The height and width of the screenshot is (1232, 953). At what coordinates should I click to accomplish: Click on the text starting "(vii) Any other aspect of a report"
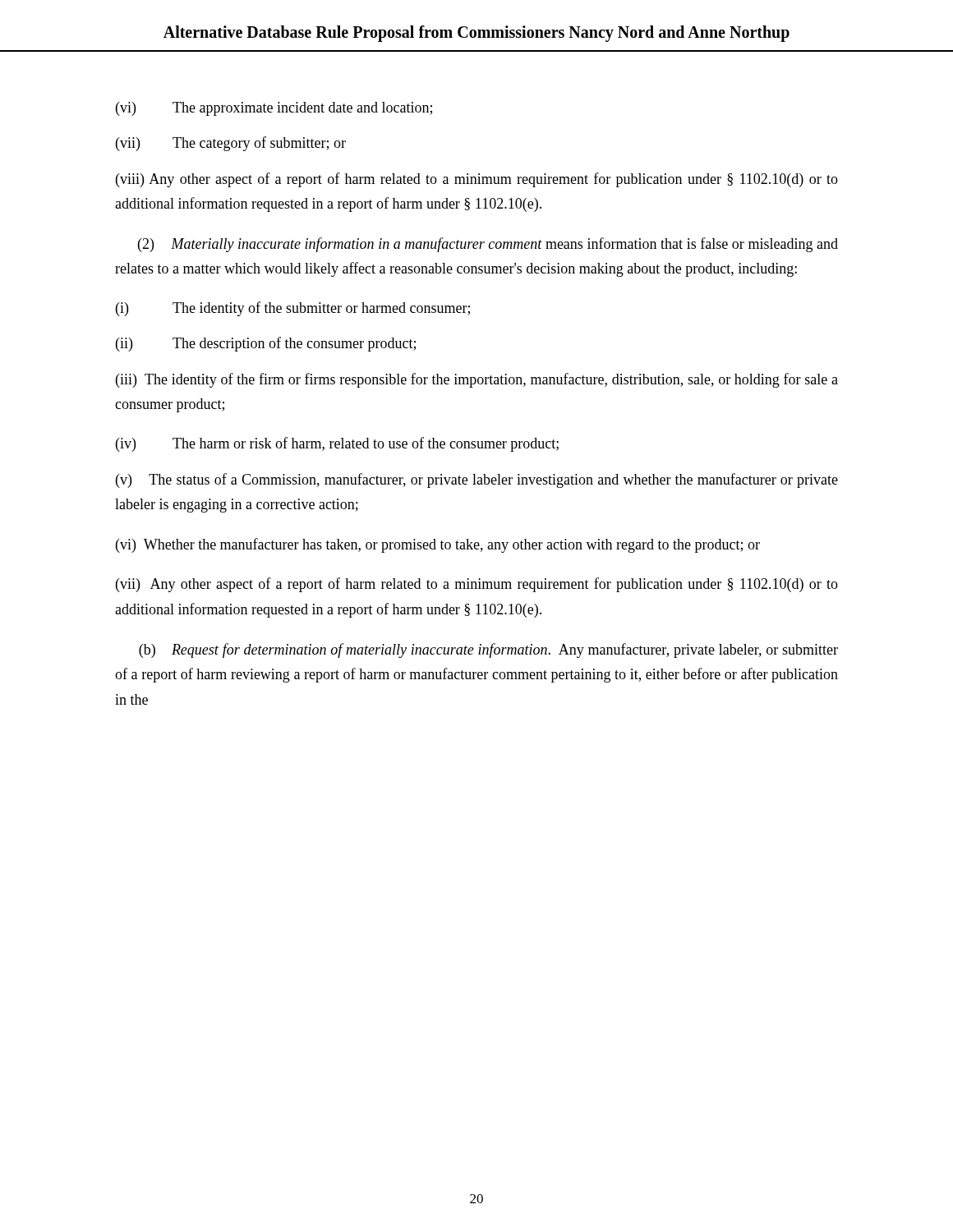pos(476,597)
